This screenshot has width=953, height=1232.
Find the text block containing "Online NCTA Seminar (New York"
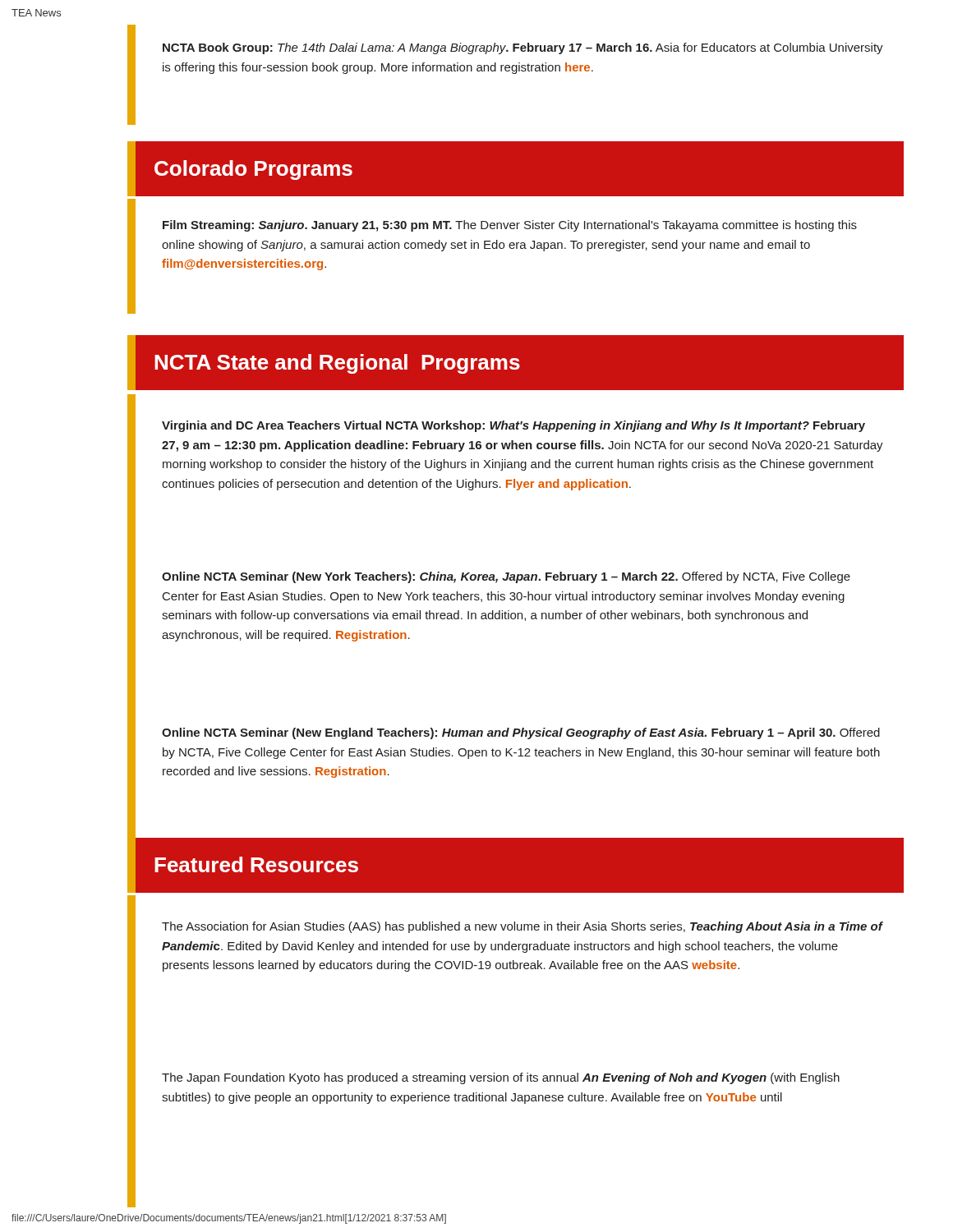pos(506,605)
